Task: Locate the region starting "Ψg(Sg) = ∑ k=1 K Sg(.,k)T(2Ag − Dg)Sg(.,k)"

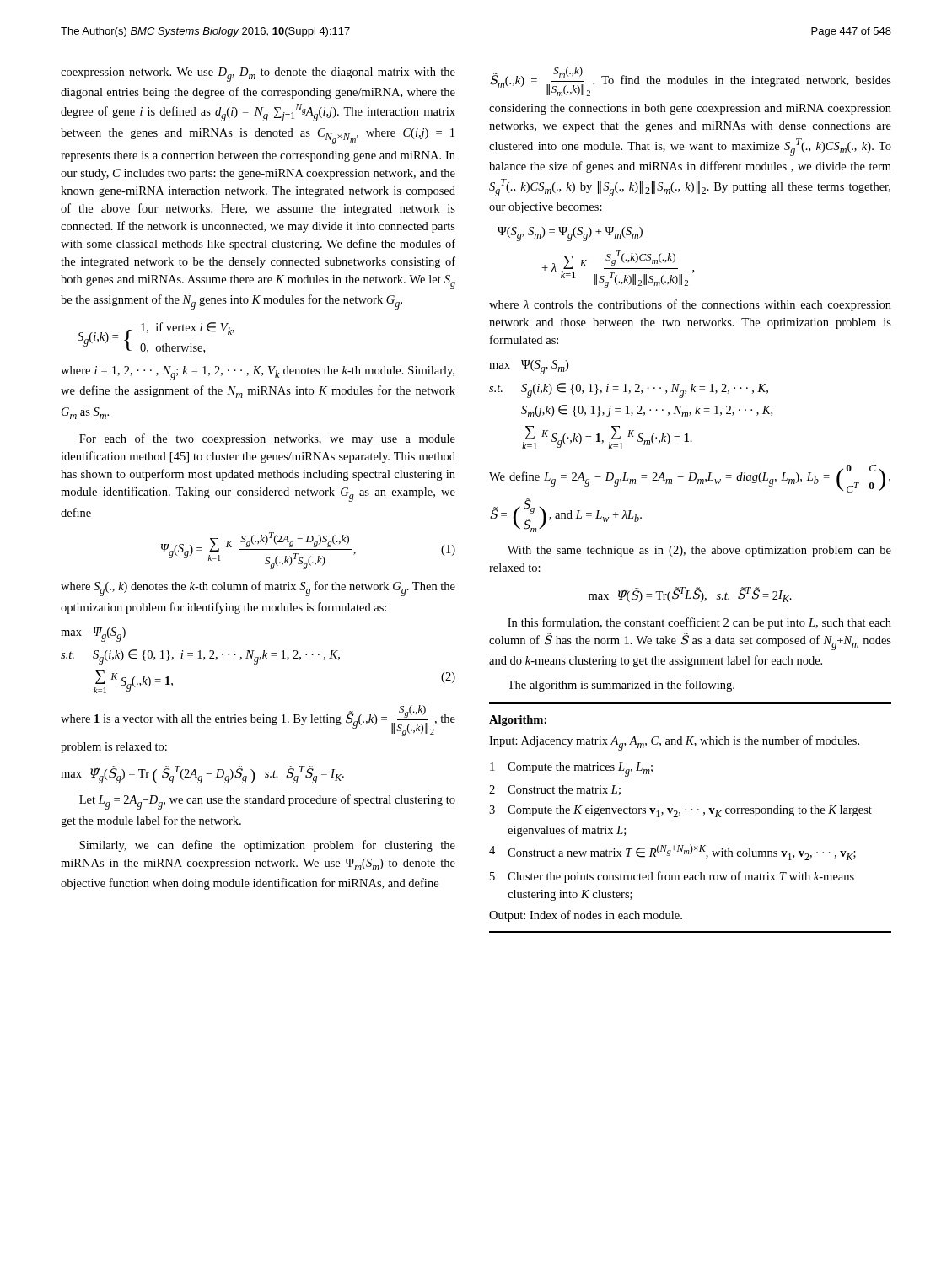Action: tap(308, 550)
